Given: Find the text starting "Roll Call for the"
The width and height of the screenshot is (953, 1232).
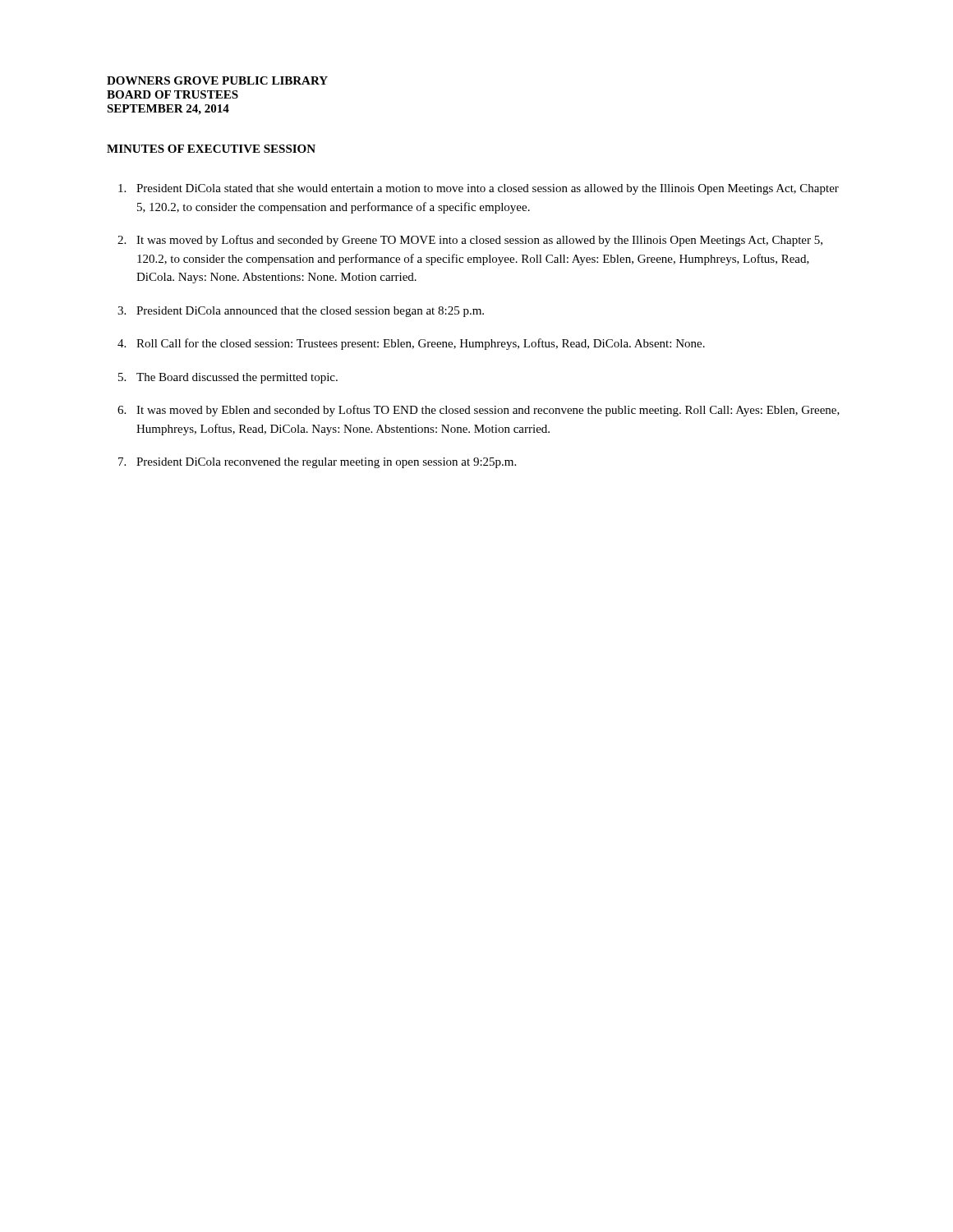Looking at the screenshot, I should coord(421,343).
